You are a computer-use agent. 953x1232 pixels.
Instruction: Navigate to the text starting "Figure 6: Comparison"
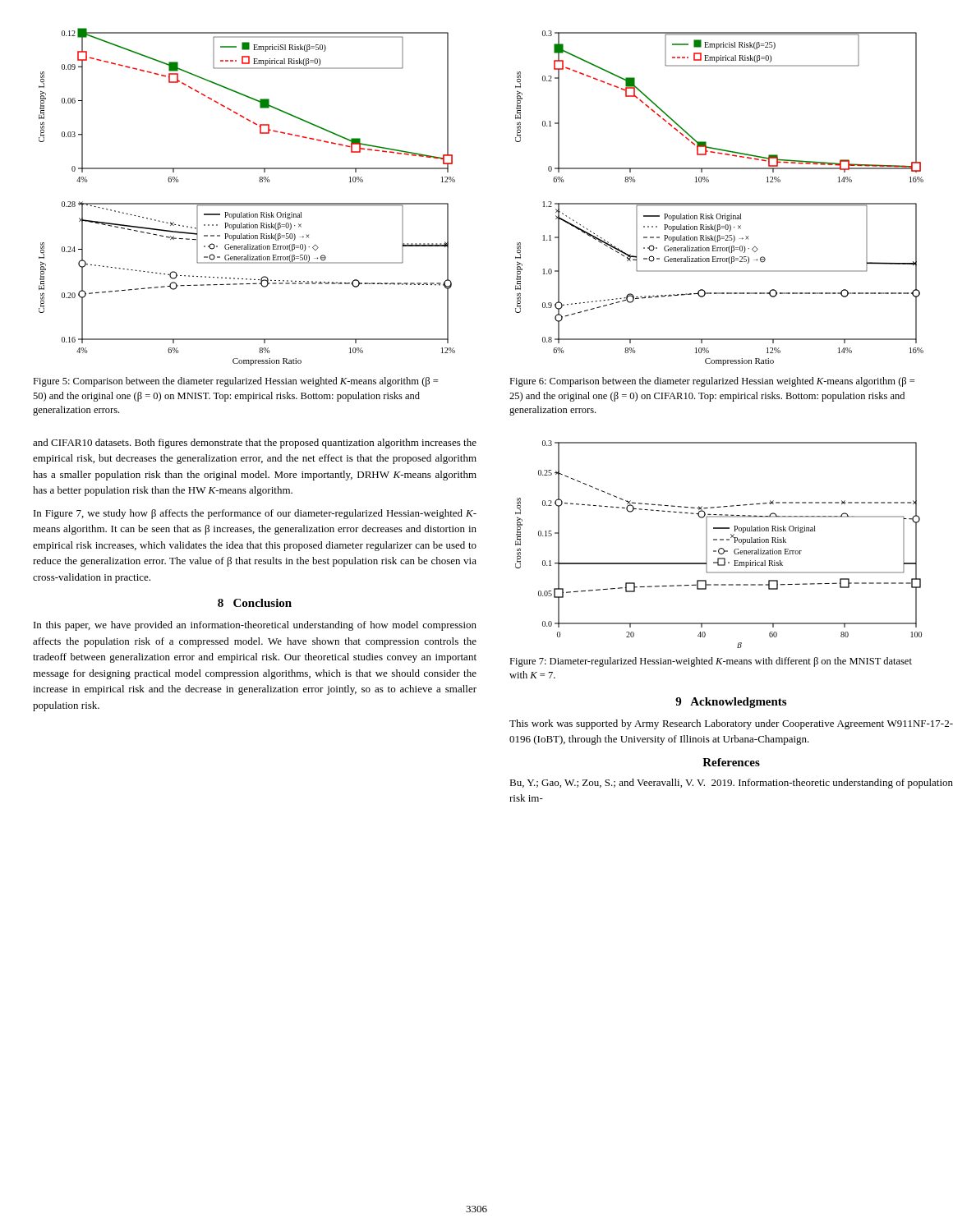click(x=719, y=396)
